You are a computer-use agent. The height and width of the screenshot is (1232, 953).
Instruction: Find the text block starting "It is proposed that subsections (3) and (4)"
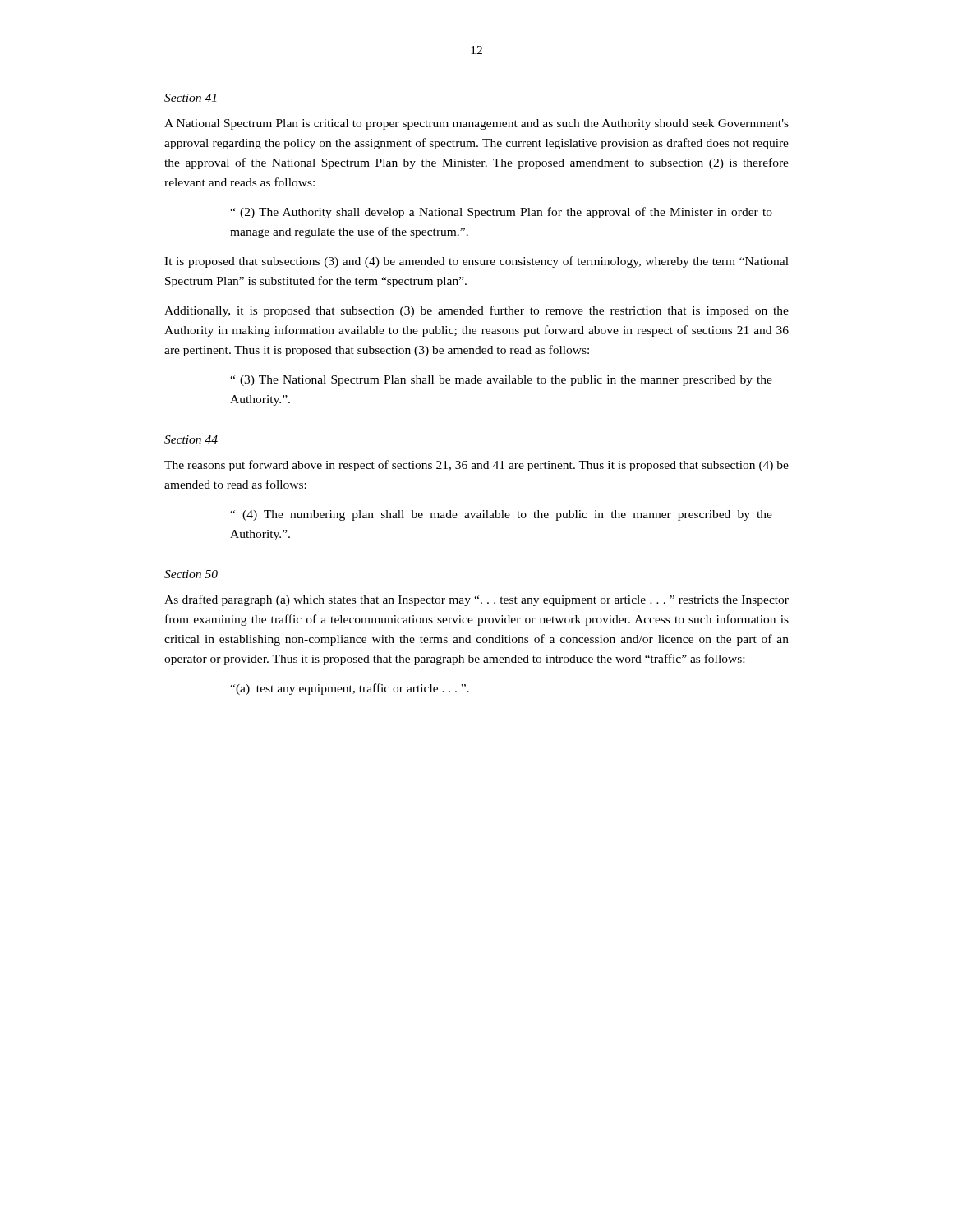tap(476, 271)
